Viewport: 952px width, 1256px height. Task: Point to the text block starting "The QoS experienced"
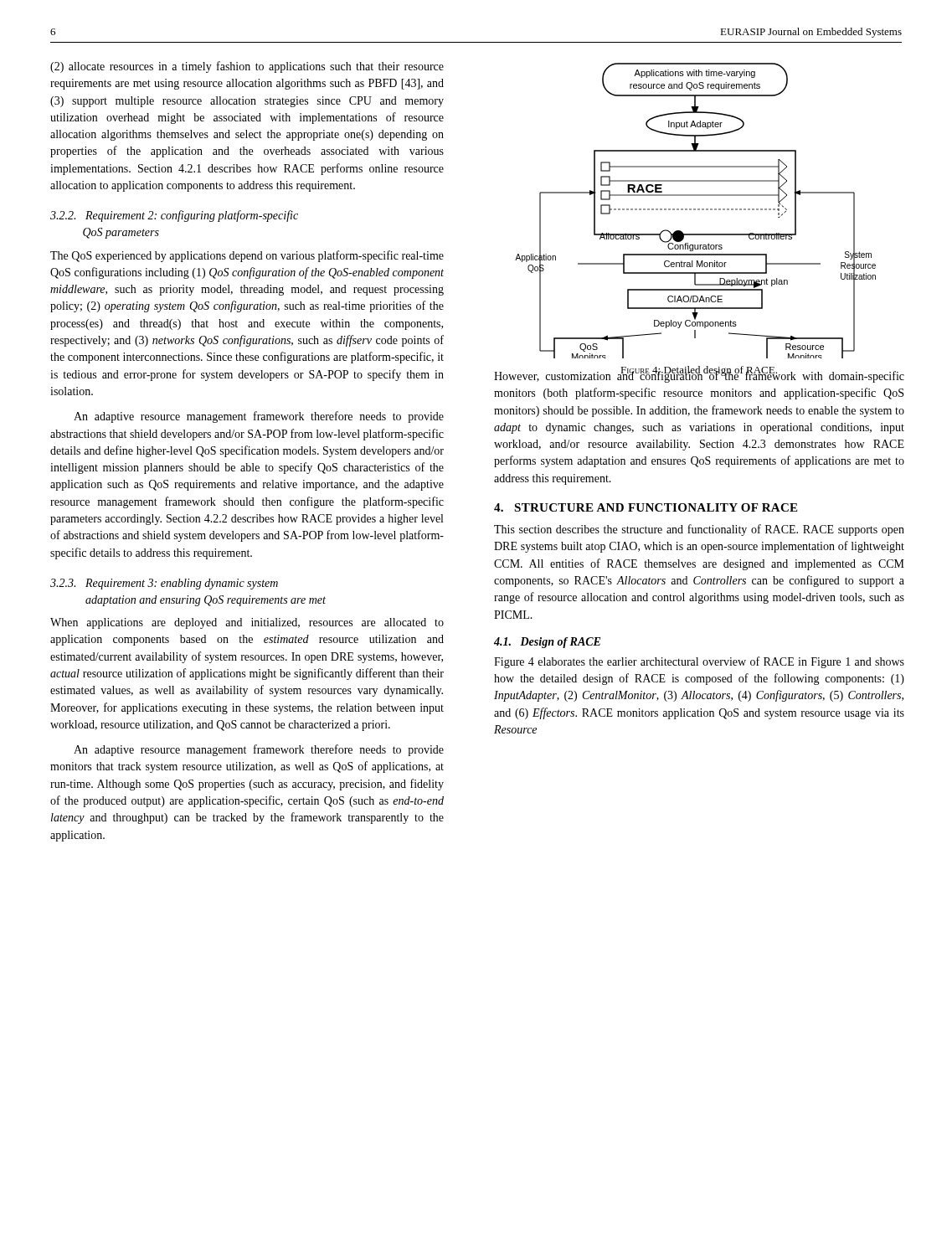(247, 405)
